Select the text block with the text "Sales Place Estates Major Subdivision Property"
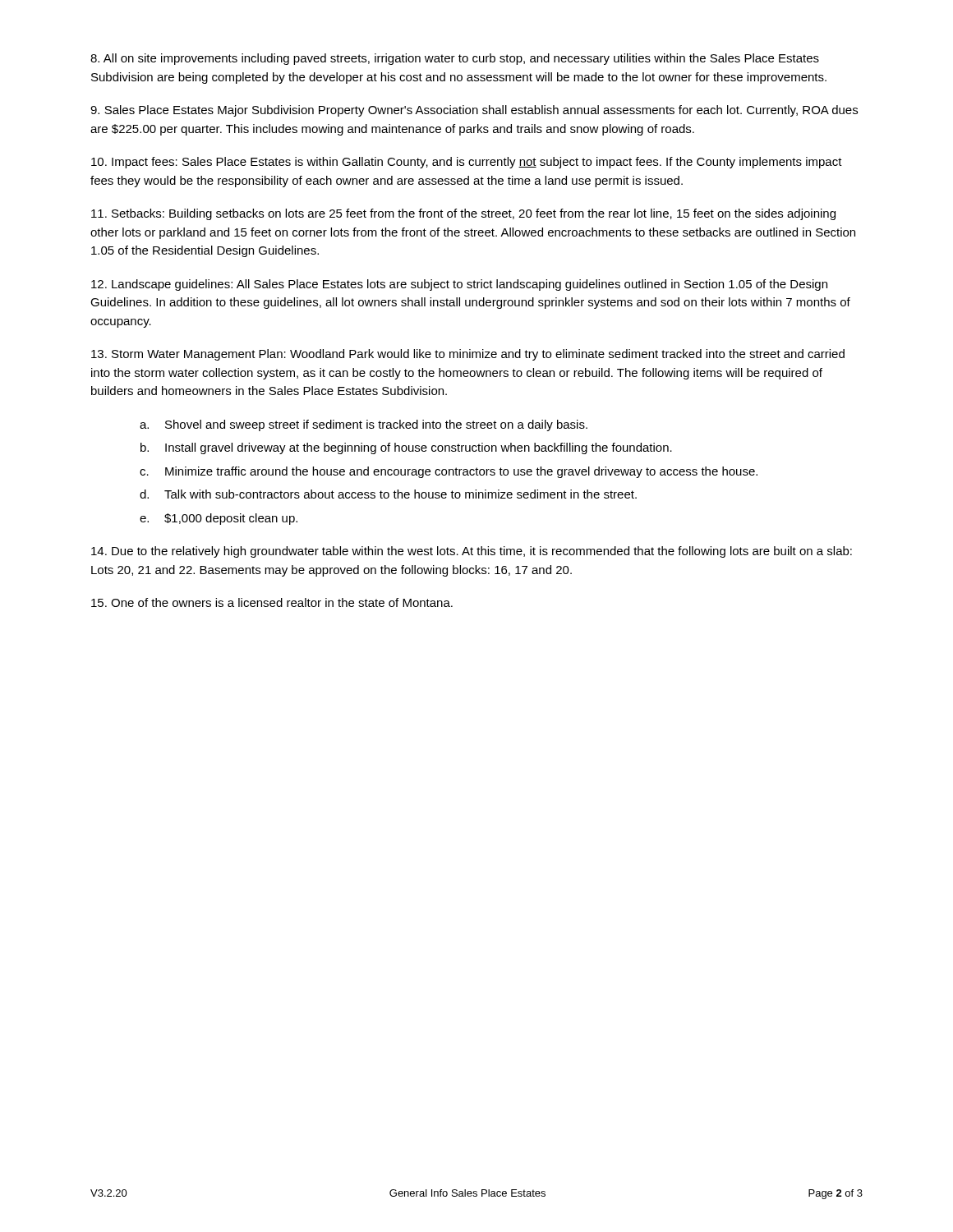This screenshot has width=953, height=1232. [x=474, y=119]
